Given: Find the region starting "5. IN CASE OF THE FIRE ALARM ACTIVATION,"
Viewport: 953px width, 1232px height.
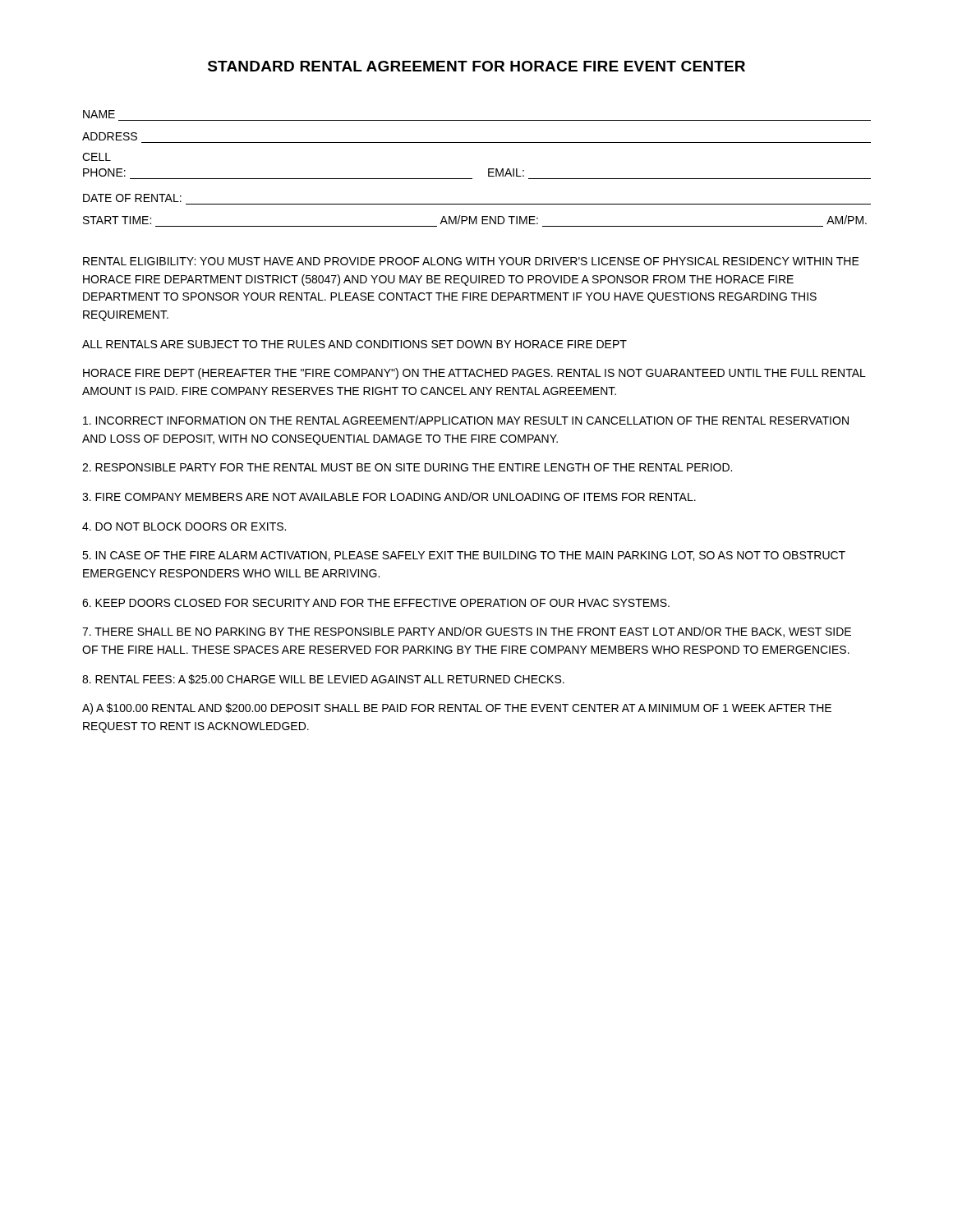Looking at the screenshot, I should tap(464, 564).
